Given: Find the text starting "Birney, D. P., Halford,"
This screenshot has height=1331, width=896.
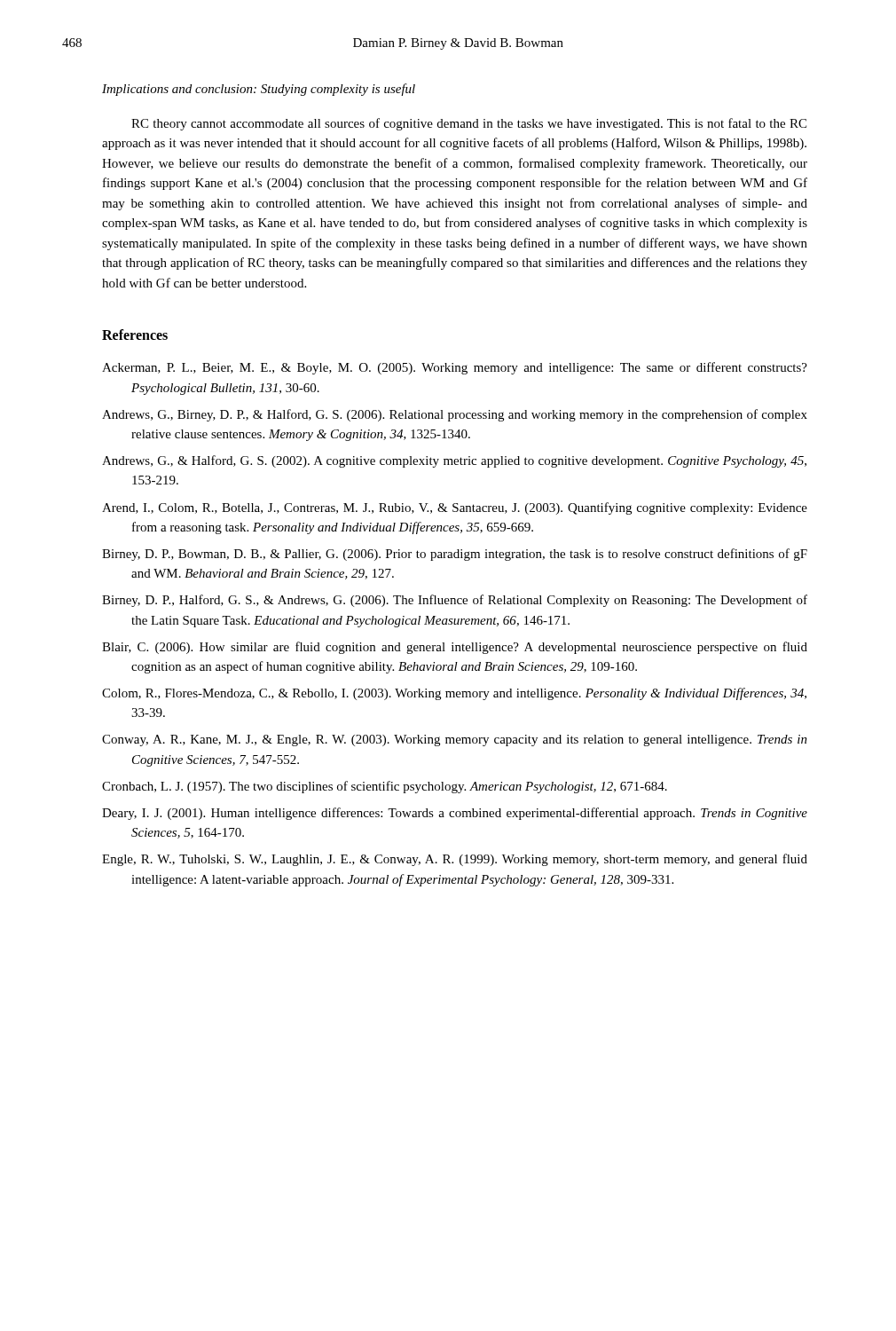Looking at the screenshot, I should point(455,610).
